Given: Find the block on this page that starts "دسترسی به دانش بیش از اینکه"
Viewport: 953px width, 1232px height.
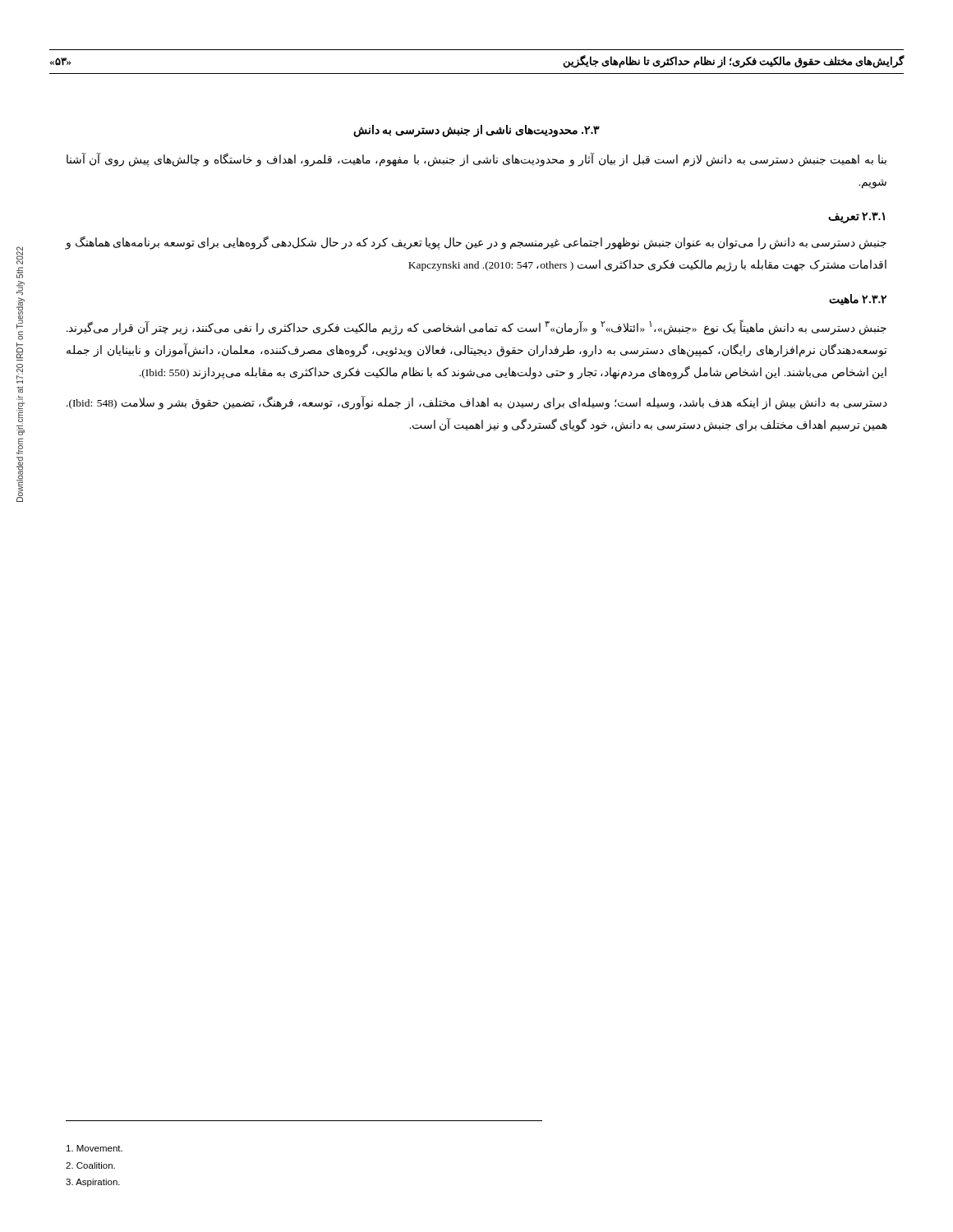Looking at the screenshot, I should coord(476,414).
